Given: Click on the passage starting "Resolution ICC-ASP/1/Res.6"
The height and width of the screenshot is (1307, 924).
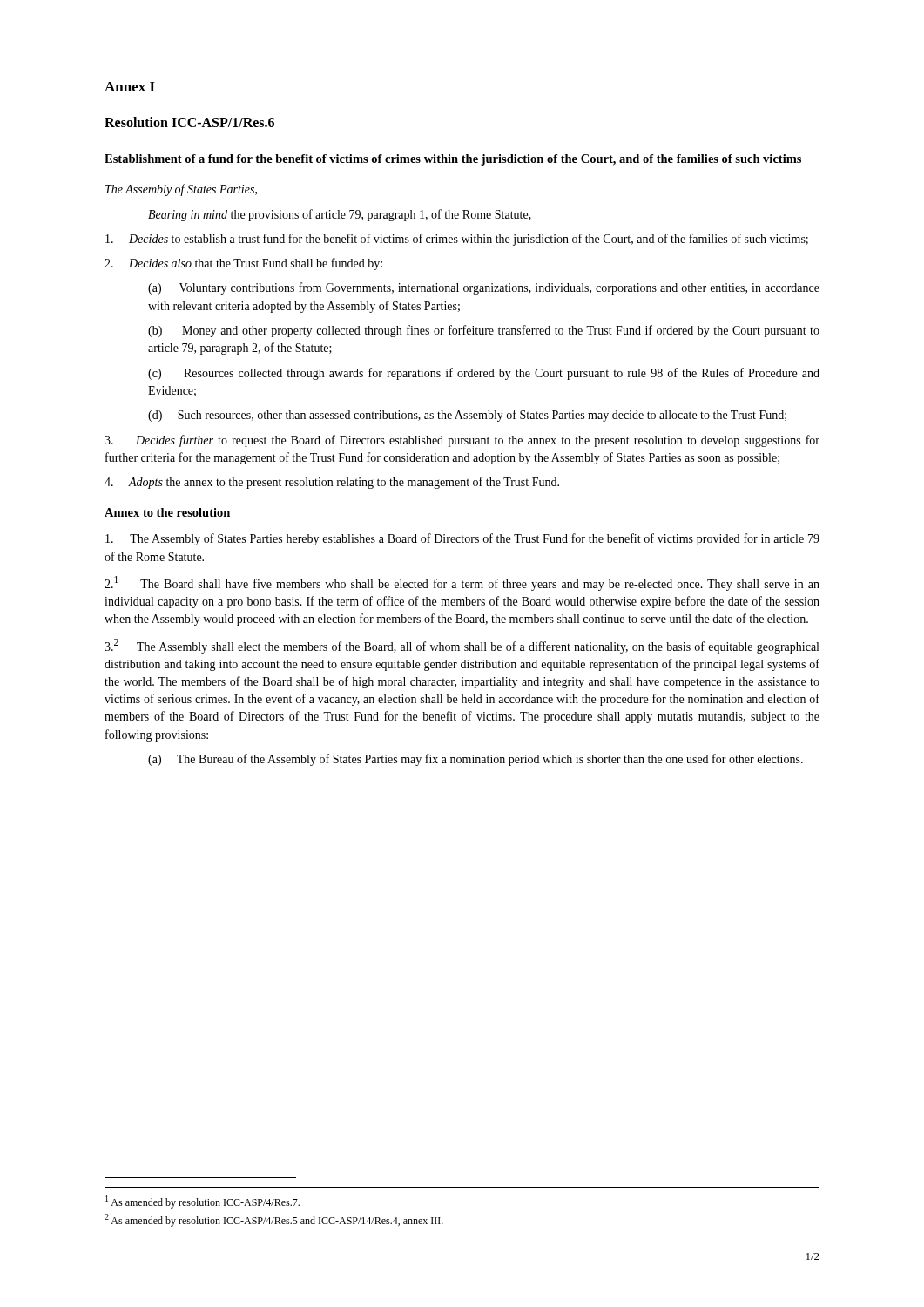Looking at the screenshot, I should [190, 122].
